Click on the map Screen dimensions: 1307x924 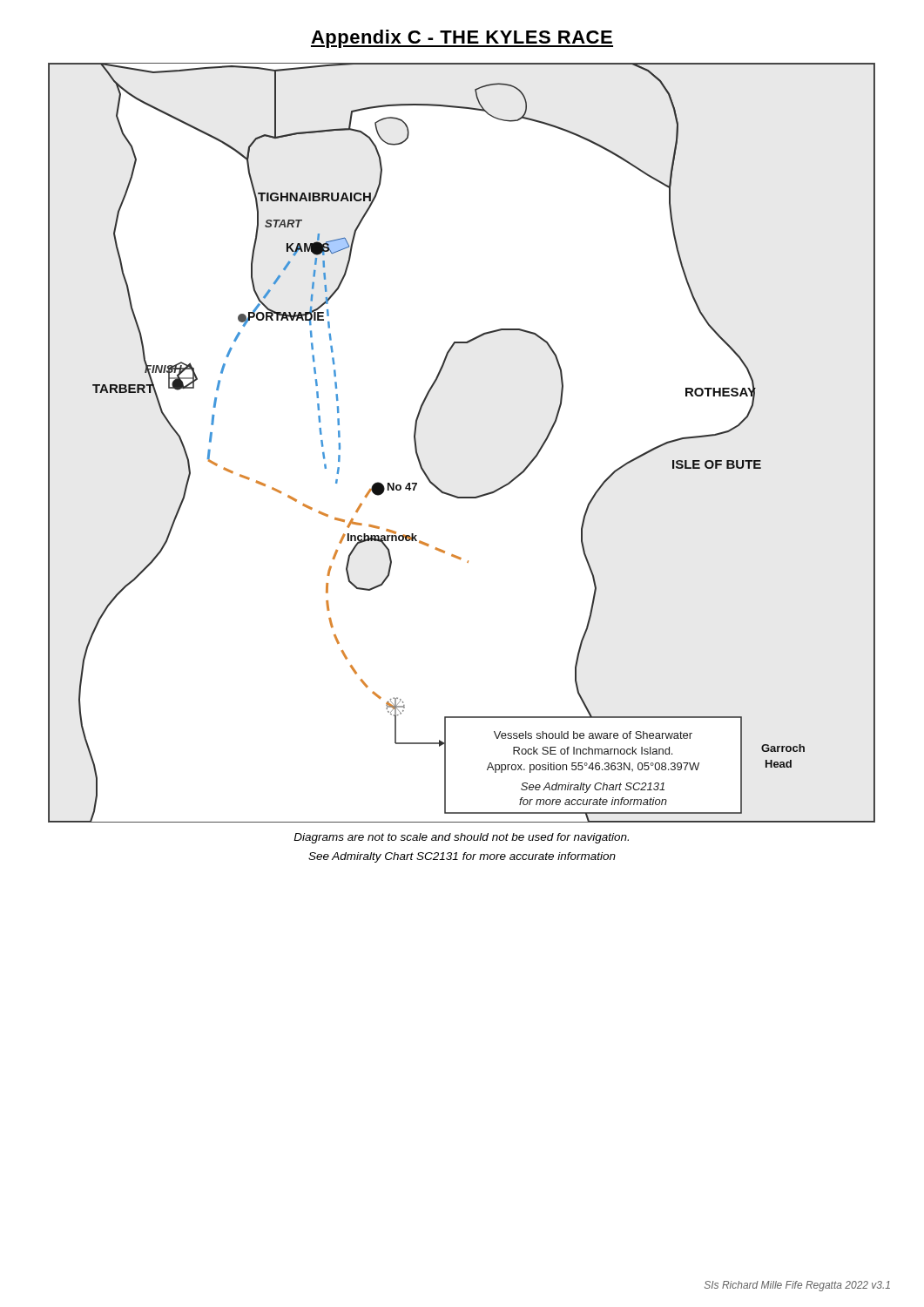tap(462, 443)
